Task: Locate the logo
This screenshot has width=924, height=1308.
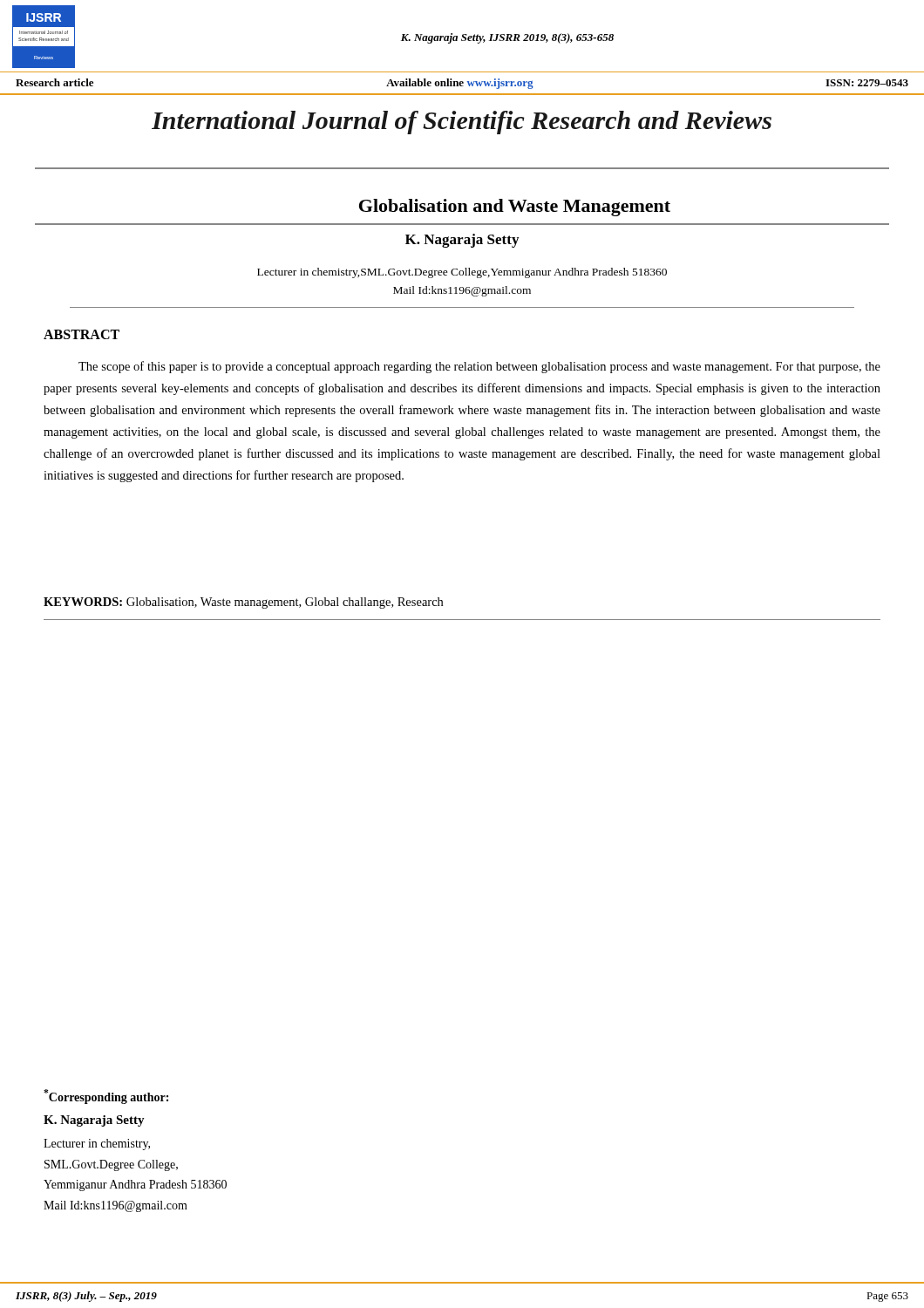Action: tap(51, 37)
